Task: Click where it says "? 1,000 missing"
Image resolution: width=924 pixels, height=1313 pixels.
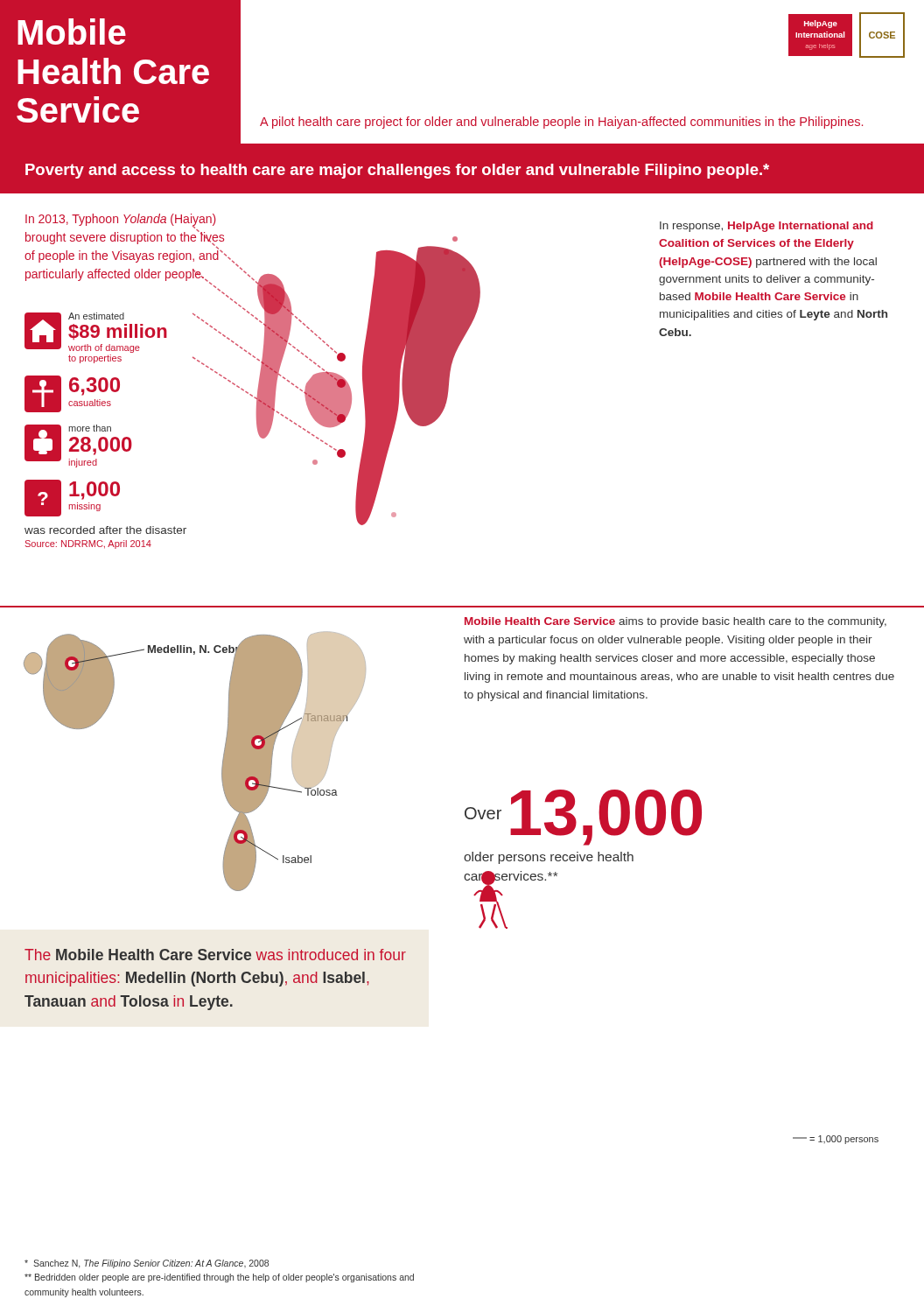Action: 73,497
